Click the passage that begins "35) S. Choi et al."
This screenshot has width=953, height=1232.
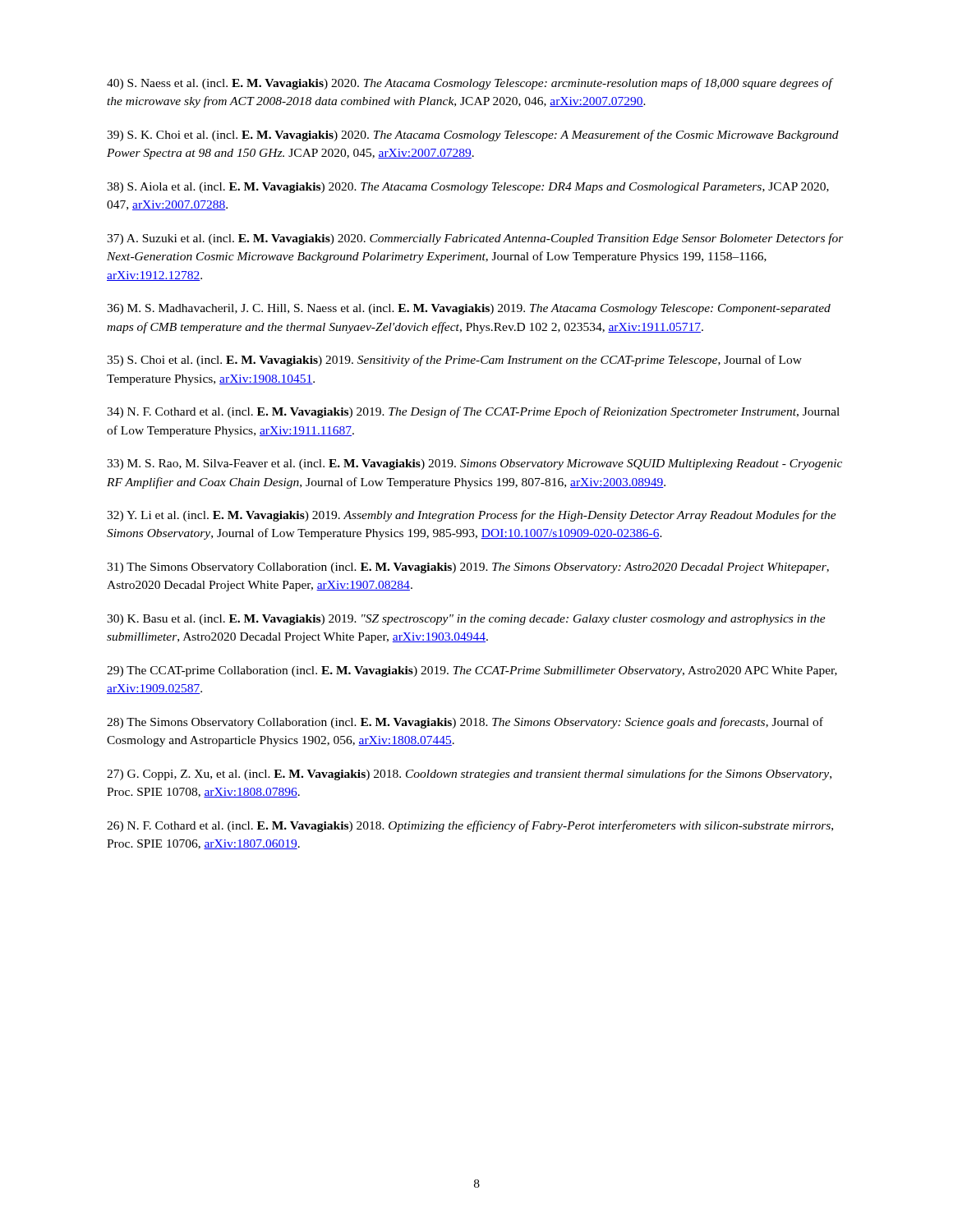pos(454,369)
